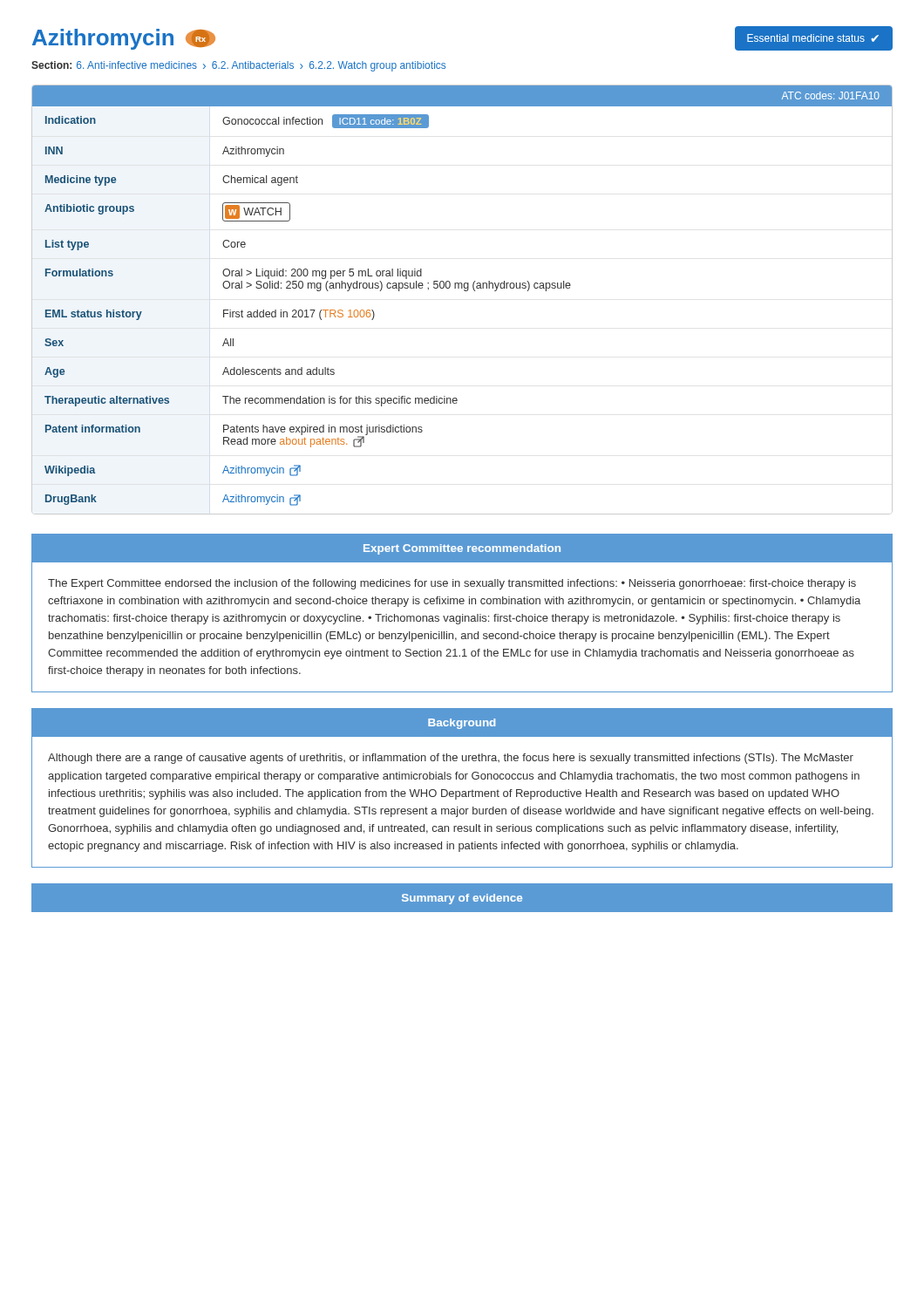
Task: Select the table that reads "Gonococcal infection ICD11 code:"
Action: 462,299
